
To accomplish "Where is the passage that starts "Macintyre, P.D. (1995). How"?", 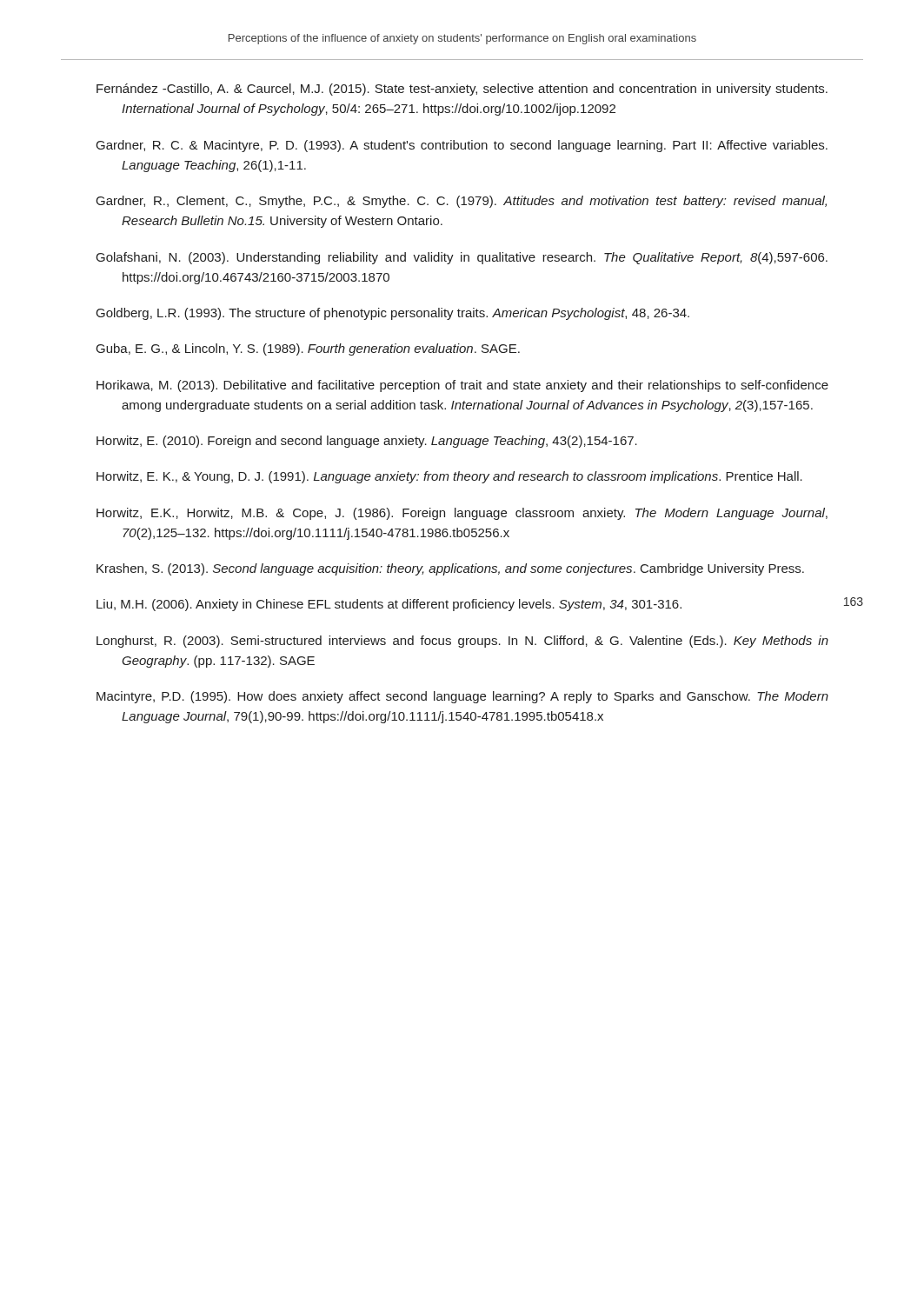I will tap(462, 706).
